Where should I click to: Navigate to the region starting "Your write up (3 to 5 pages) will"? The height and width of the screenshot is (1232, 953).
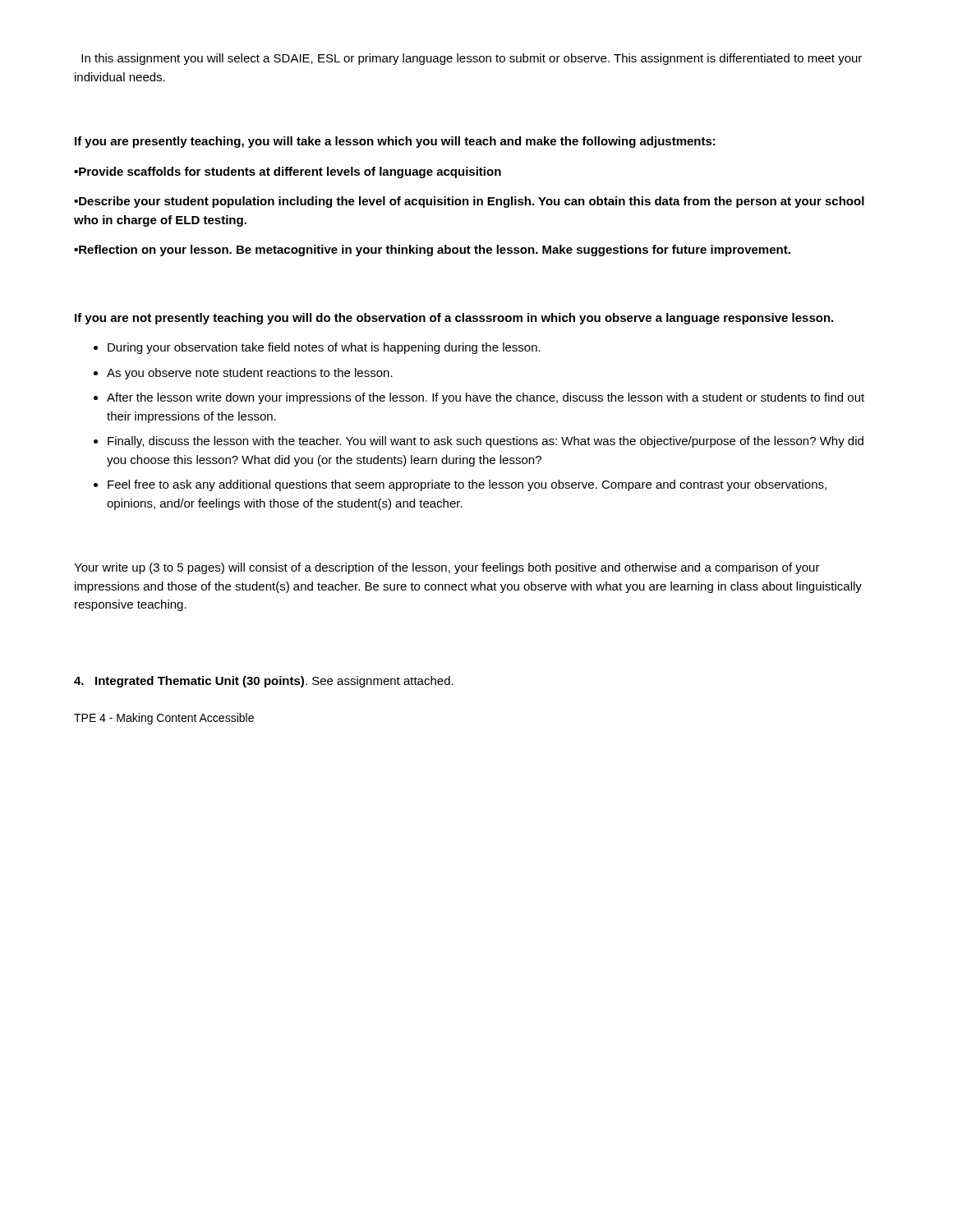[468, 586]
